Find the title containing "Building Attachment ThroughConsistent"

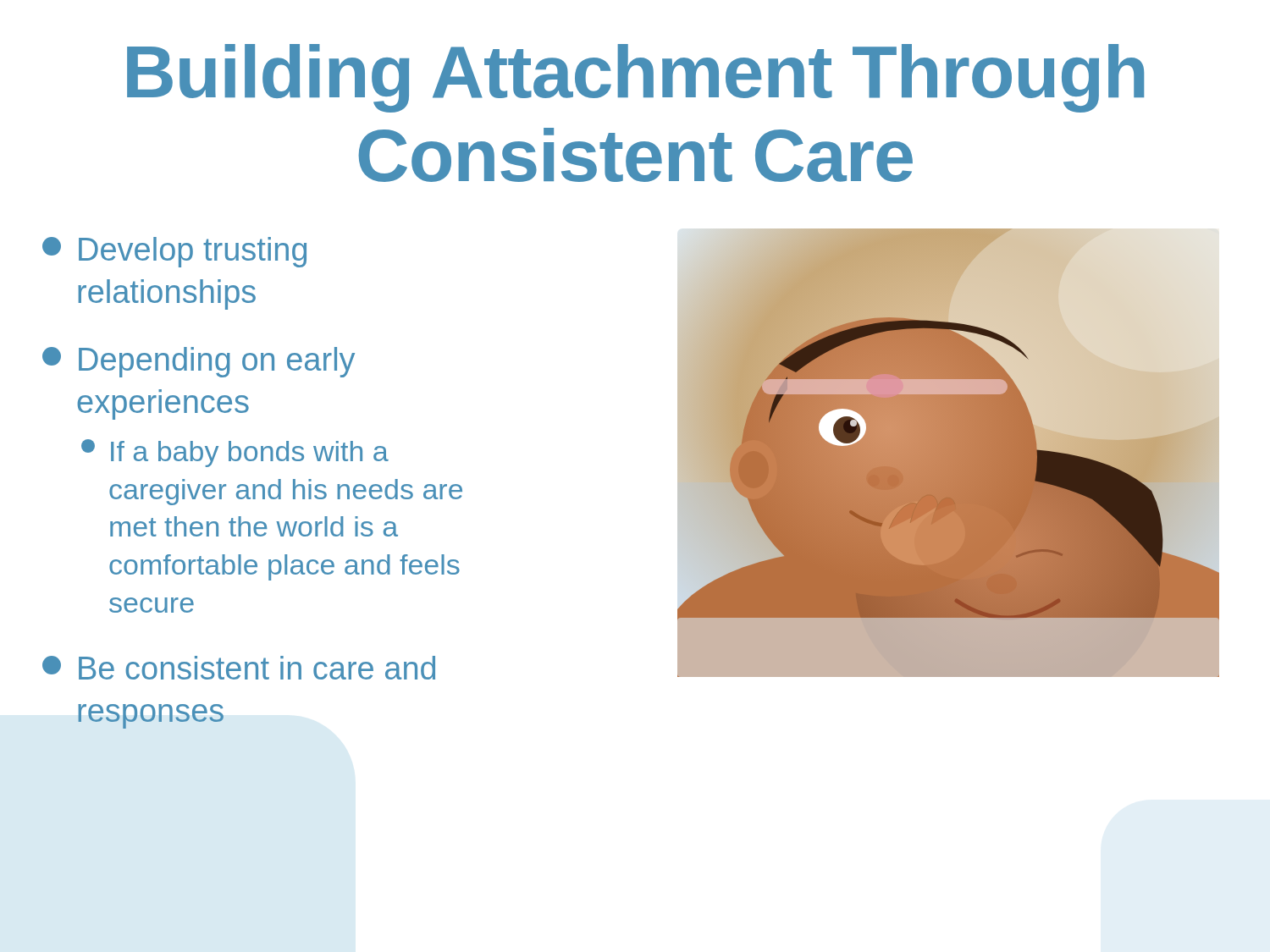(x=635, y=113)
